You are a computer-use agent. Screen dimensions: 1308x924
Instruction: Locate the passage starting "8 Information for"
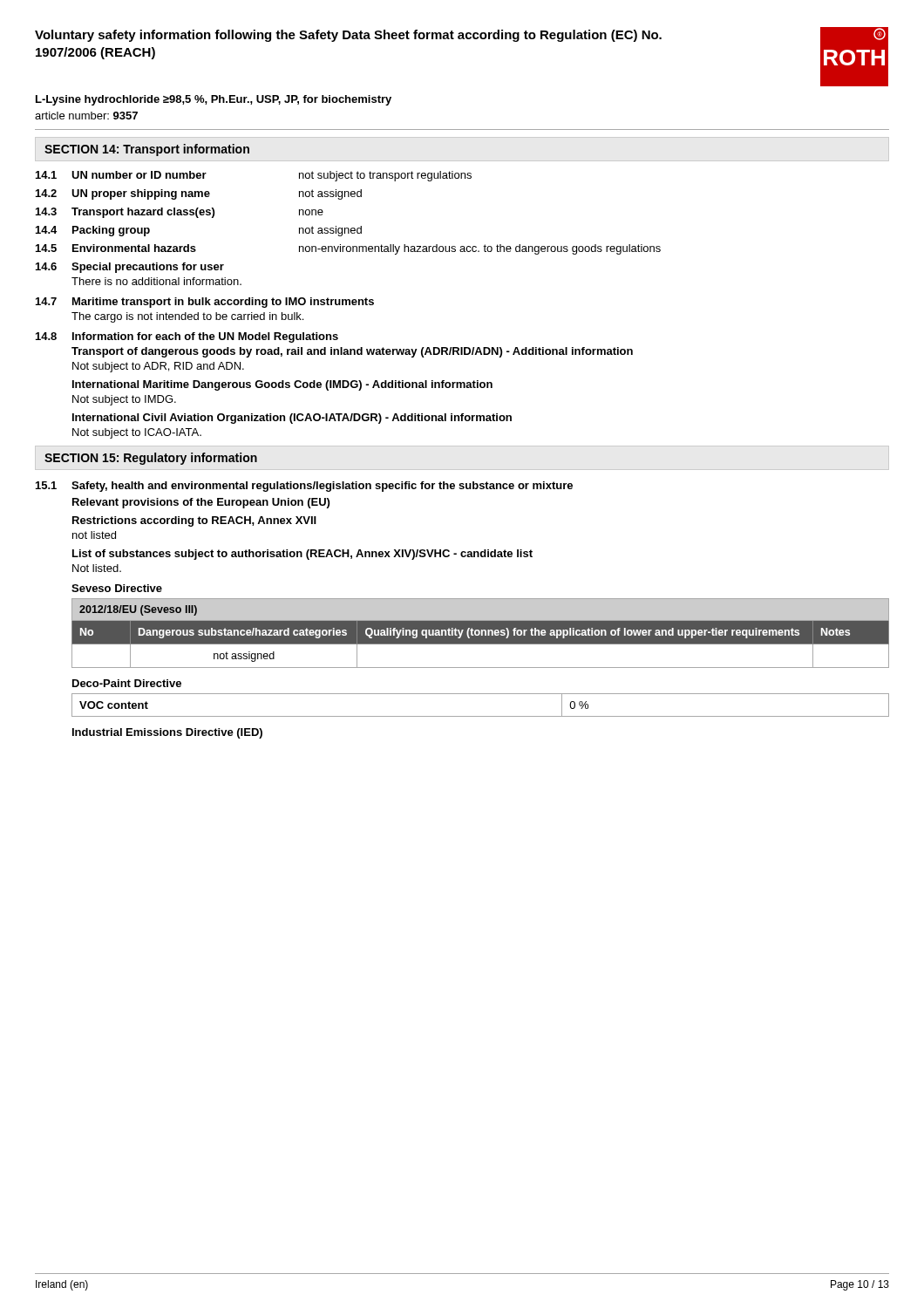[462, 384]
